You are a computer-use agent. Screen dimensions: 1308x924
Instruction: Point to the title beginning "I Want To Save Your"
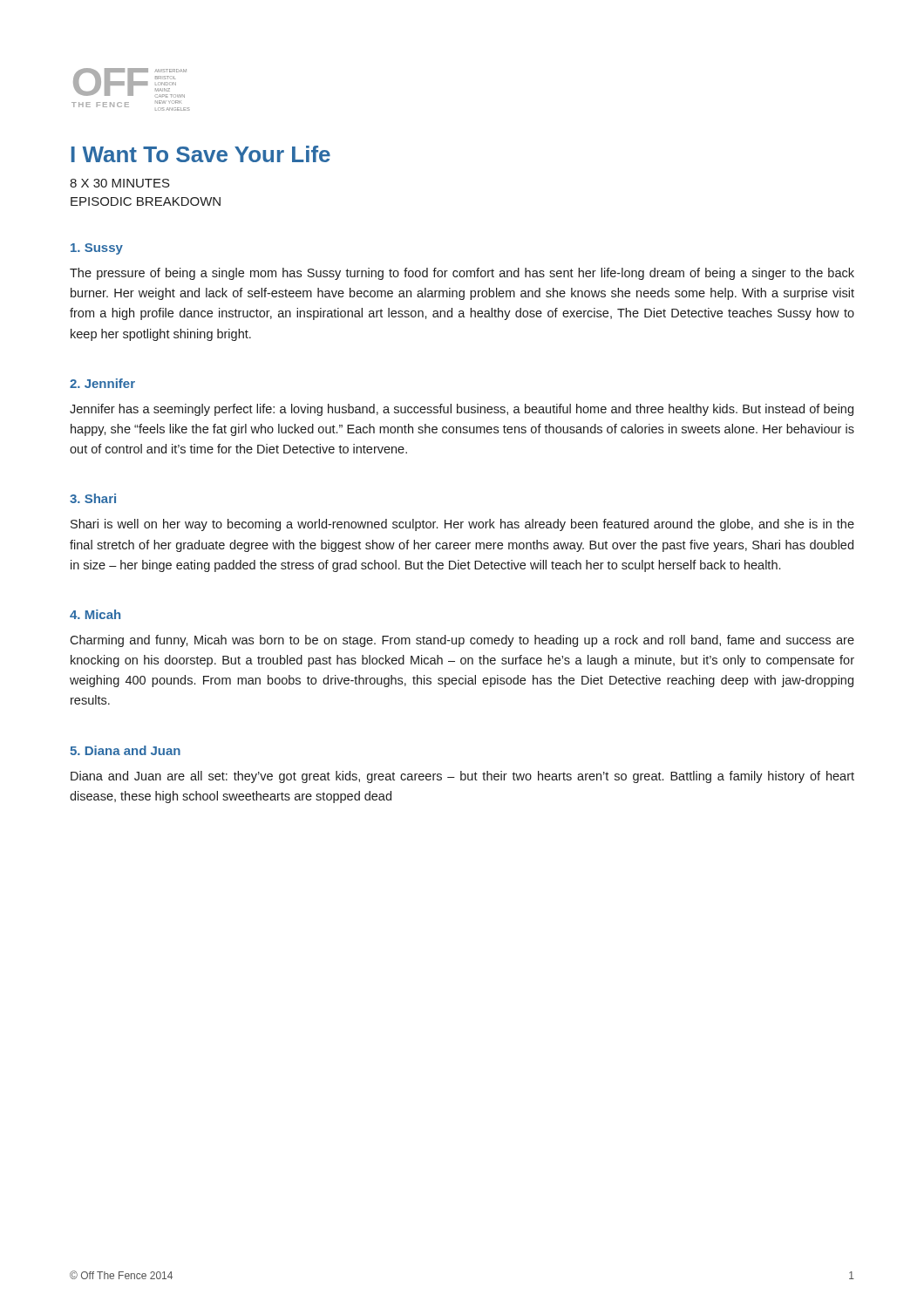pos(200,154)
